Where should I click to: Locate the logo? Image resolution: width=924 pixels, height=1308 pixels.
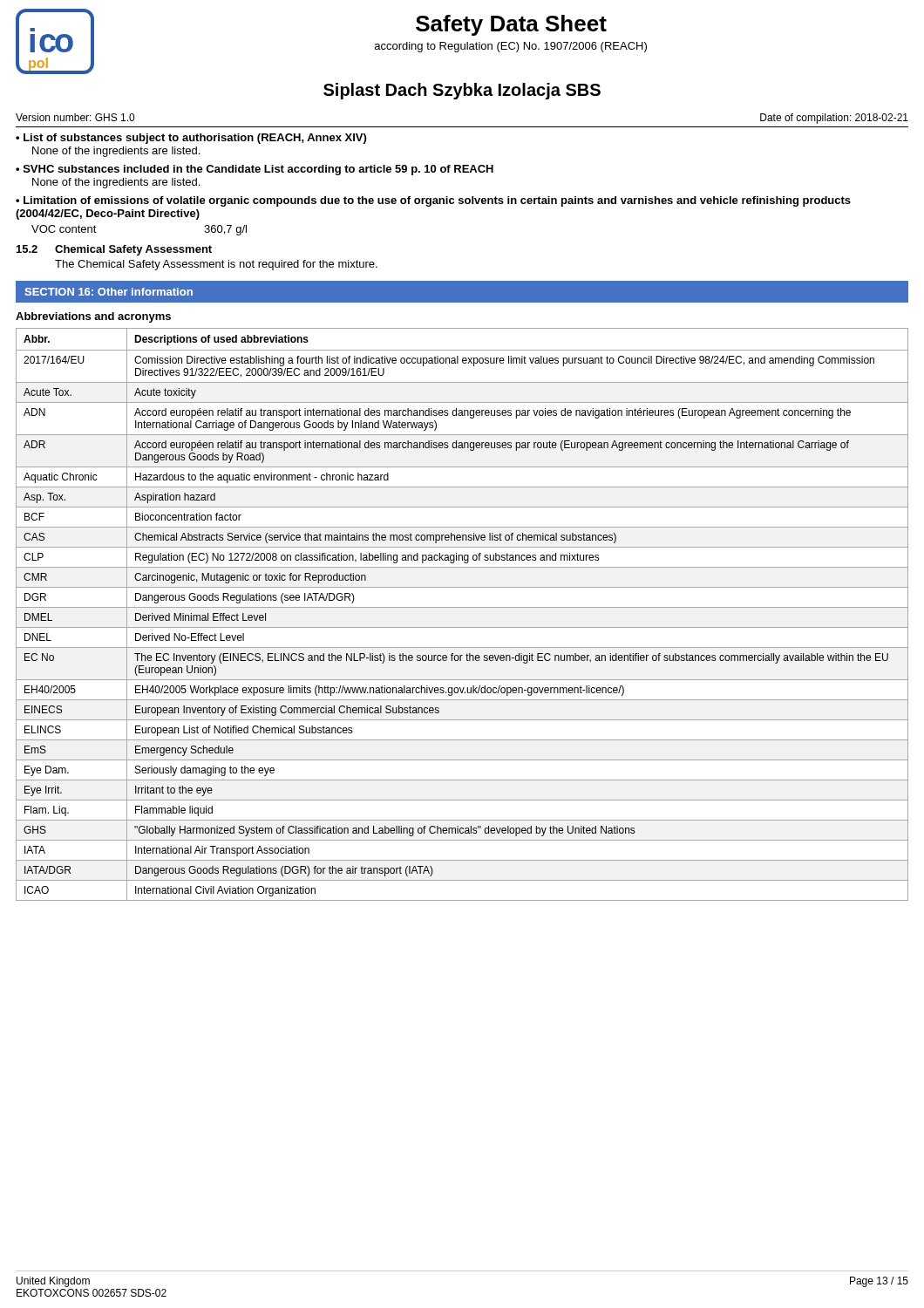tap(55, 41)
